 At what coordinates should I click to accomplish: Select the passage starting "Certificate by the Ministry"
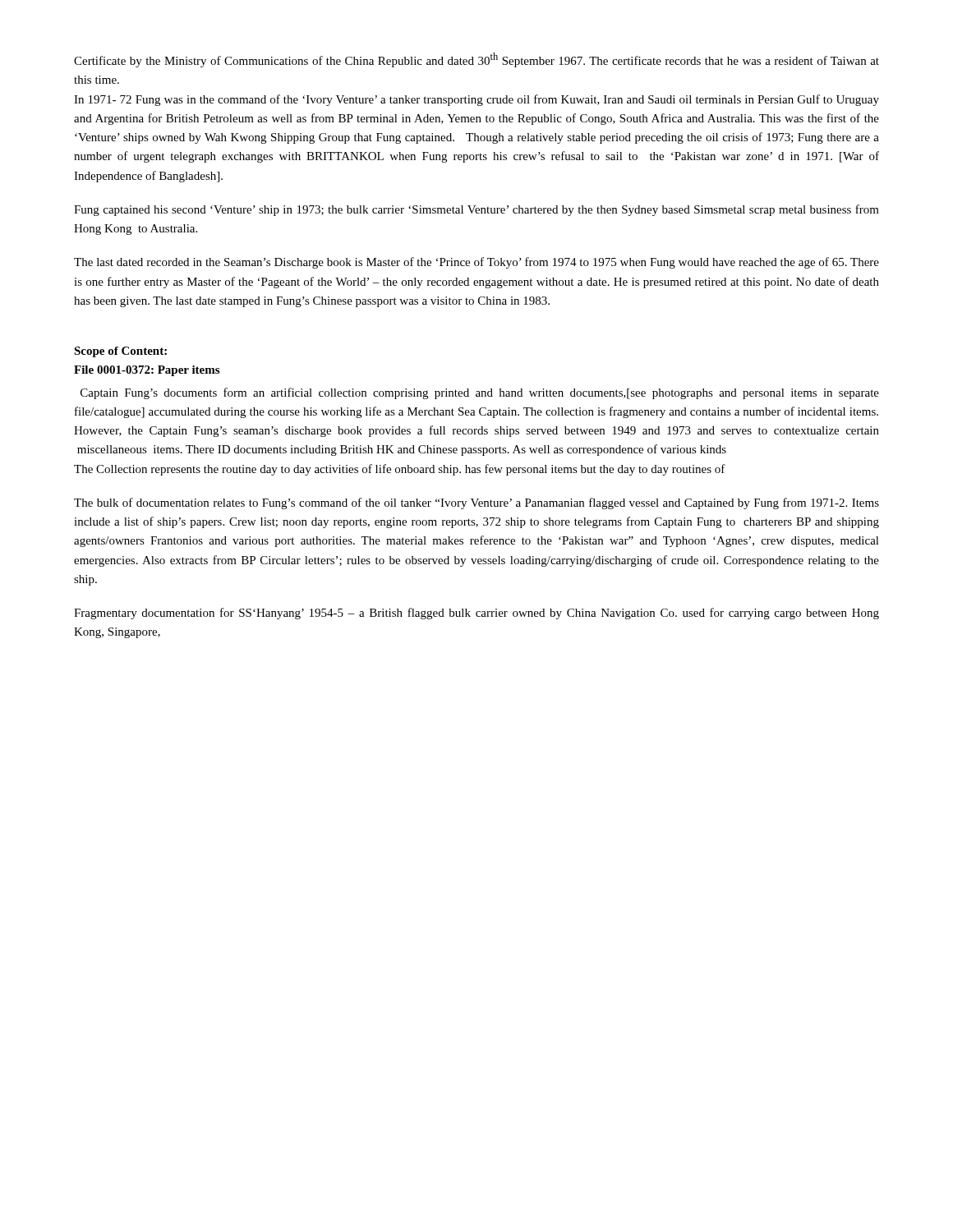pos(476,116)
